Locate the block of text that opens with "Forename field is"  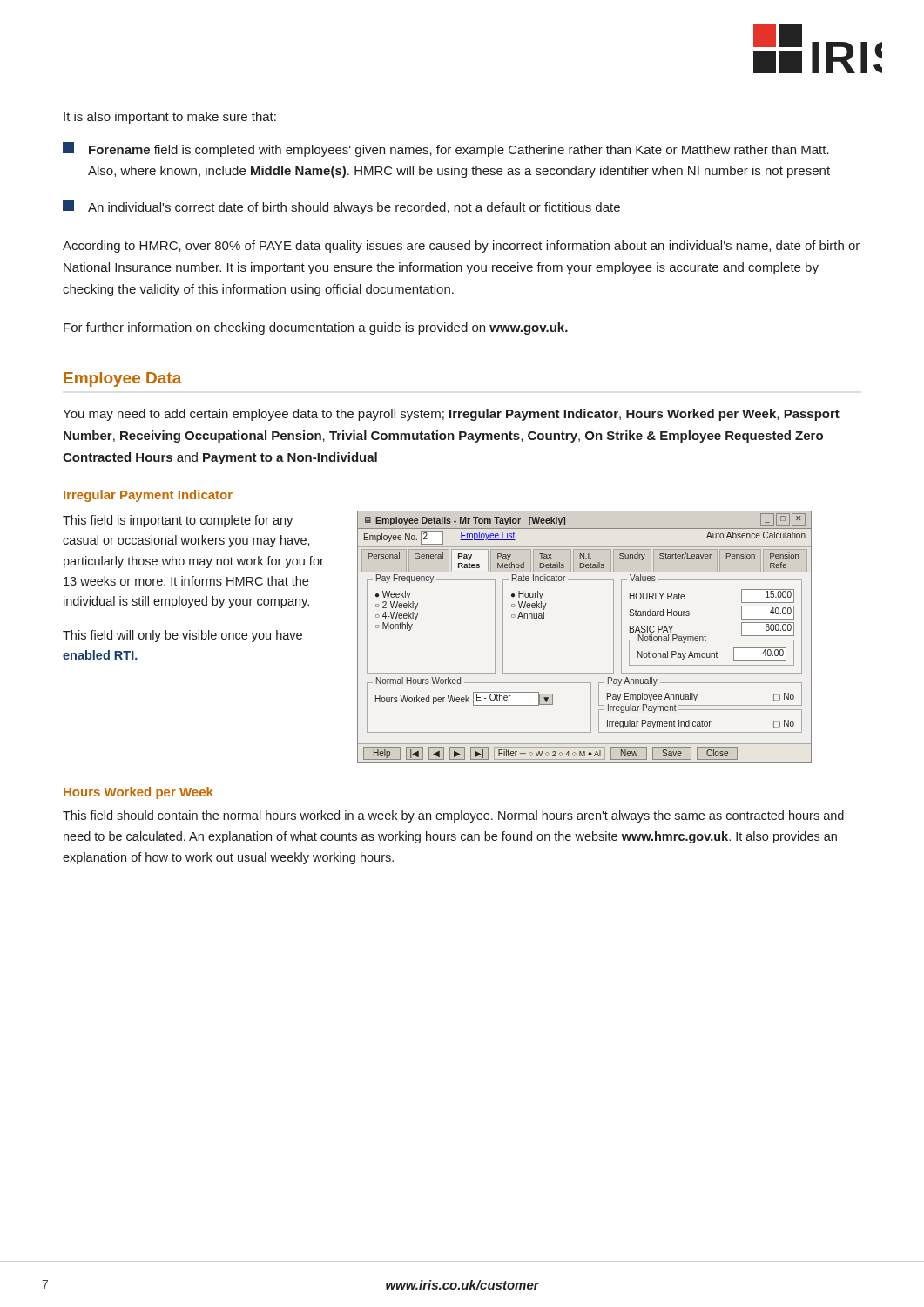462,160
